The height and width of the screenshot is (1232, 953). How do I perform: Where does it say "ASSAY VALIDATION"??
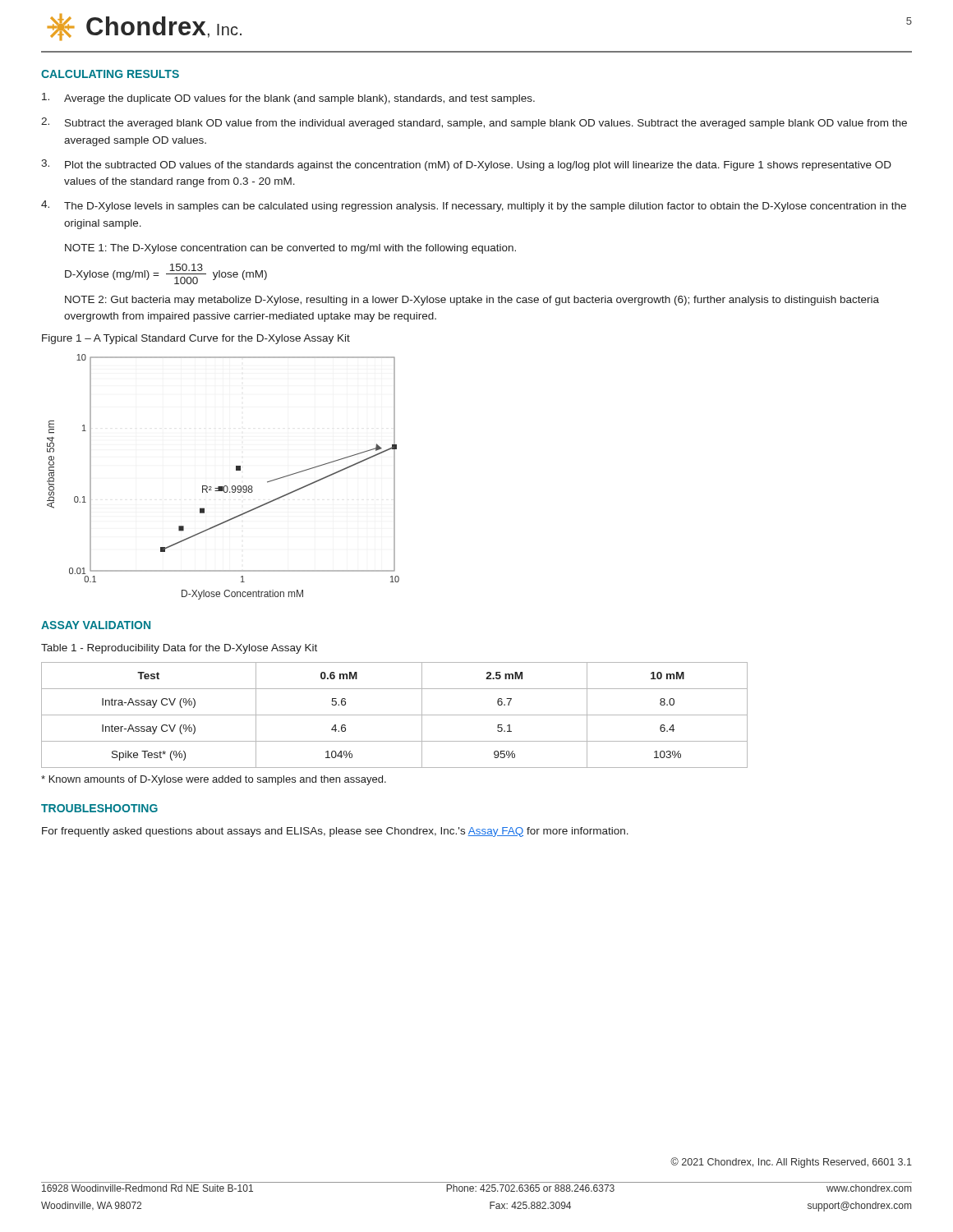click(x=96, y=625)
